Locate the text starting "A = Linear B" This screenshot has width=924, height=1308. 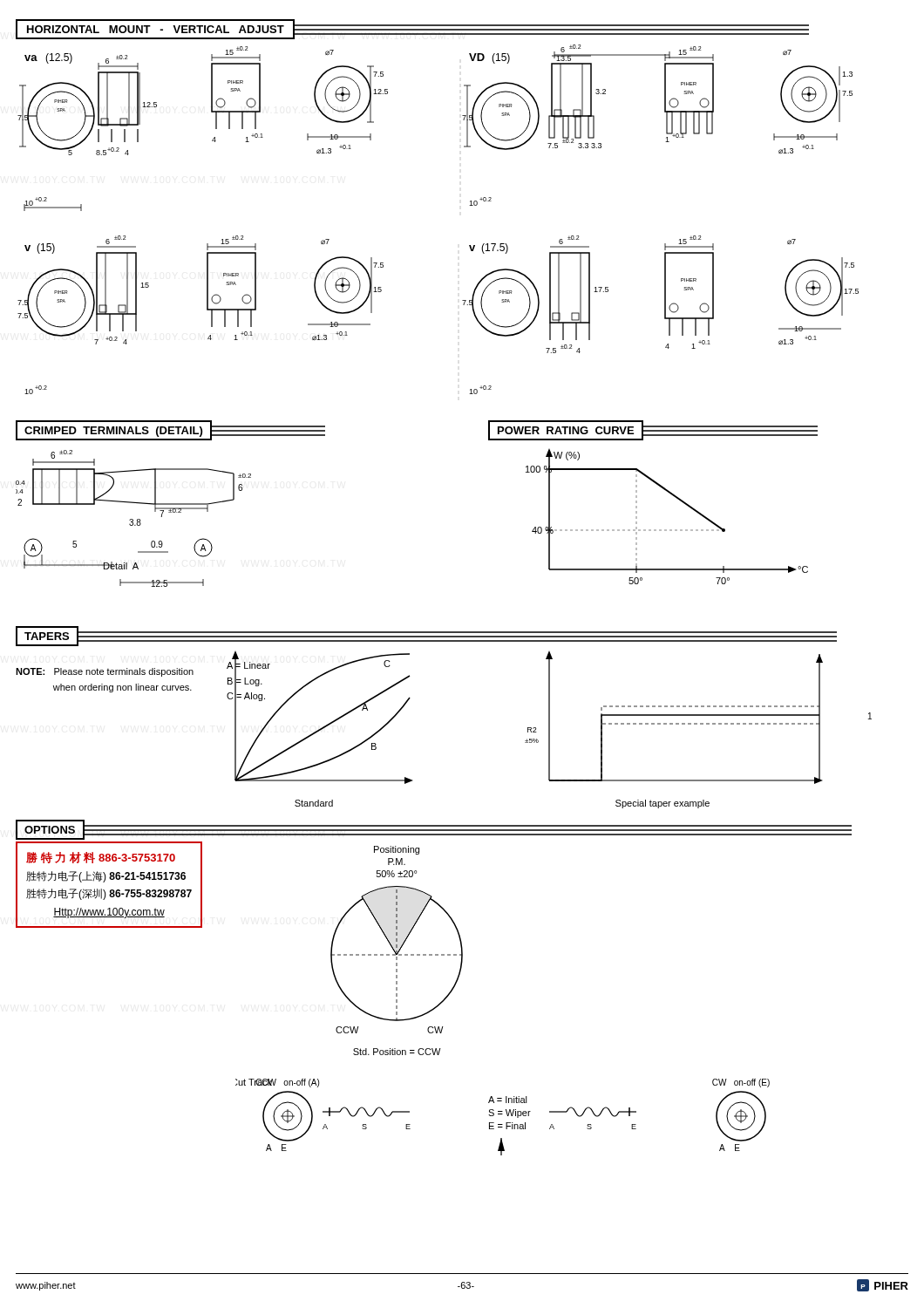tap(248, 681)
